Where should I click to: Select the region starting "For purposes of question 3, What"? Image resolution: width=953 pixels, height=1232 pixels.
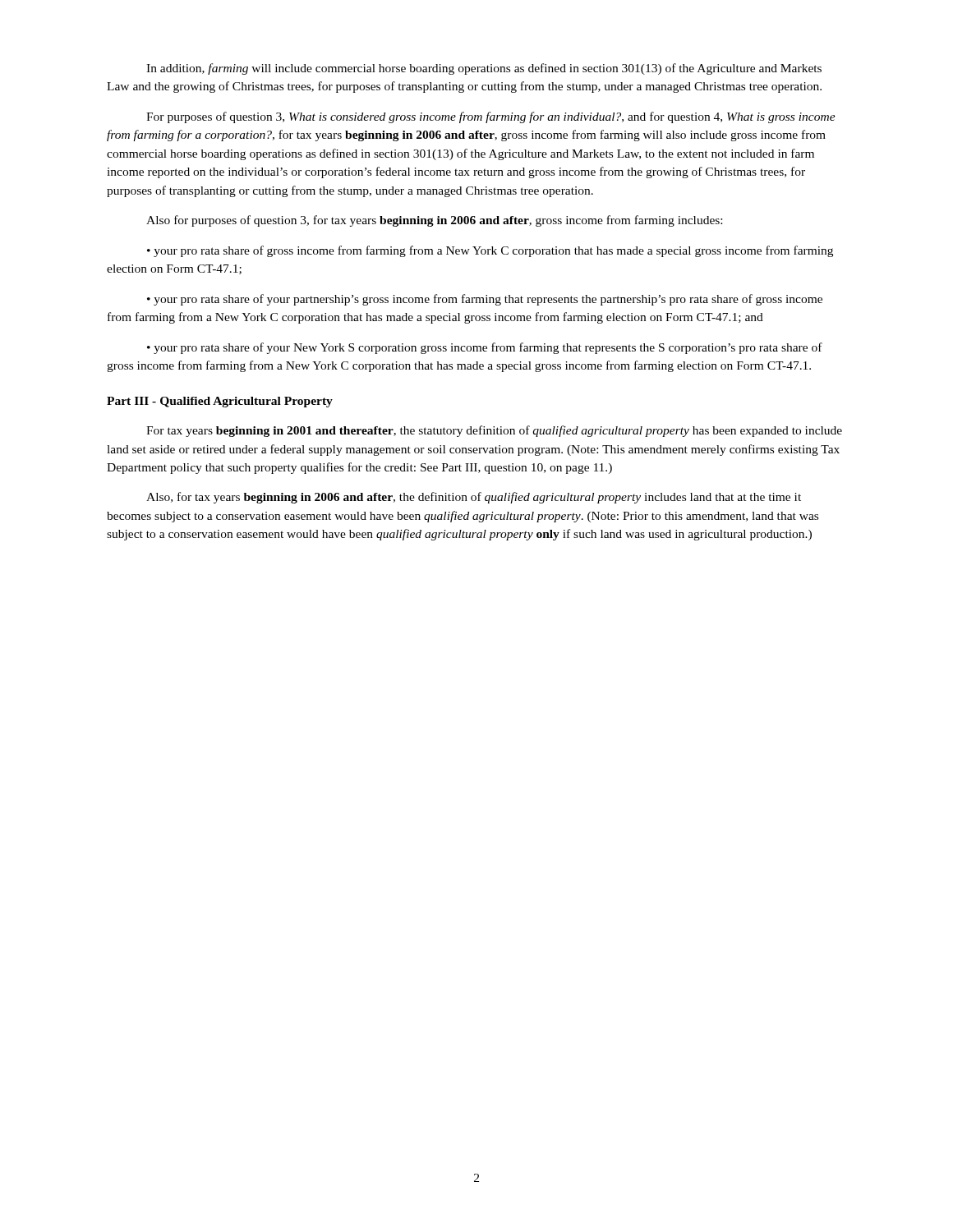[476, 154]
